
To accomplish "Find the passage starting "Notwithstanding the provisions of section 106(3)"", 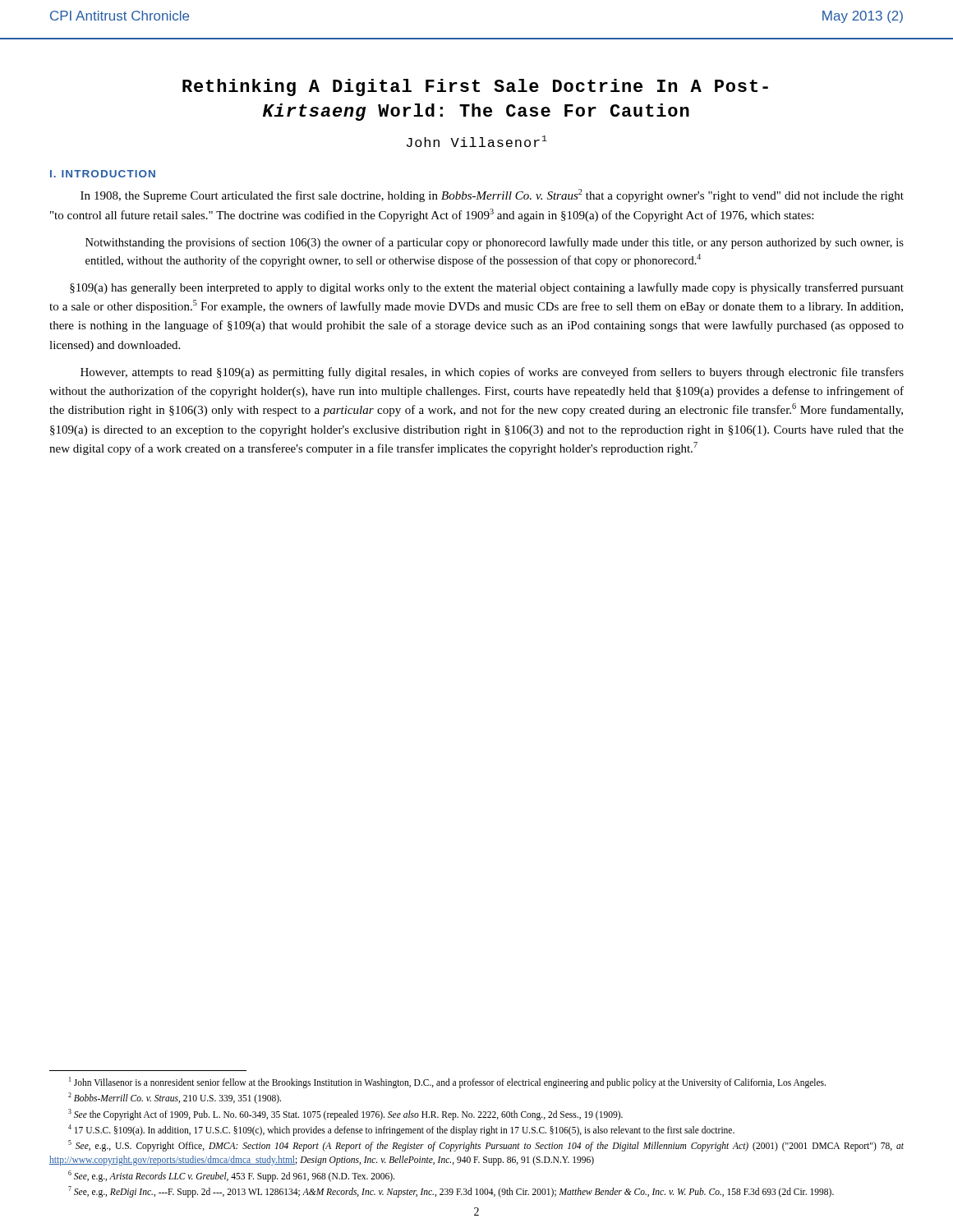I will click(494, 251).
